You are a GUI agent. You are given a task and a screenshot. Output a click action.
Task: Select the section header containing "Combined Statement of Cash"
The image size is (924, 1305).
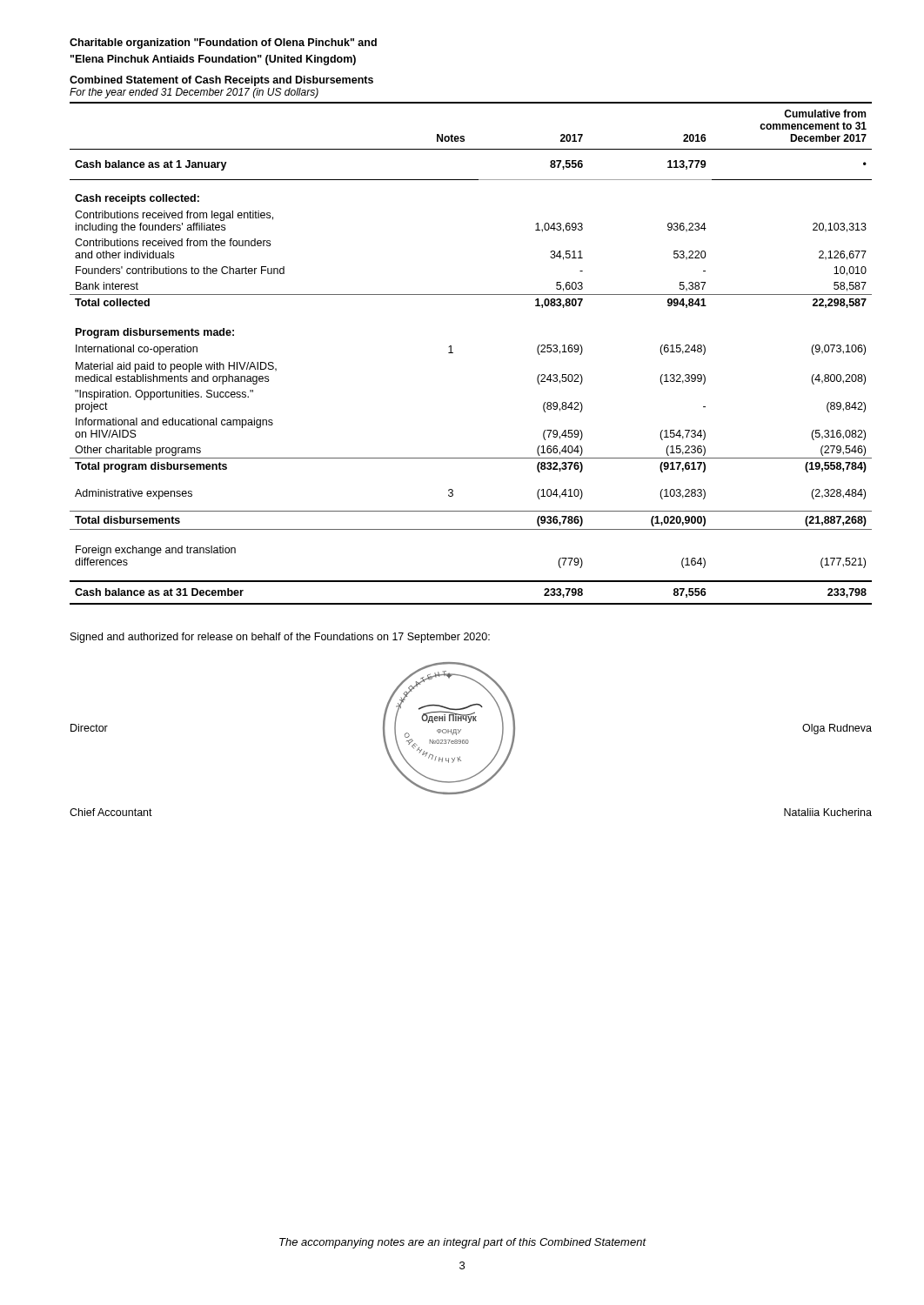(x=221, y=81)
